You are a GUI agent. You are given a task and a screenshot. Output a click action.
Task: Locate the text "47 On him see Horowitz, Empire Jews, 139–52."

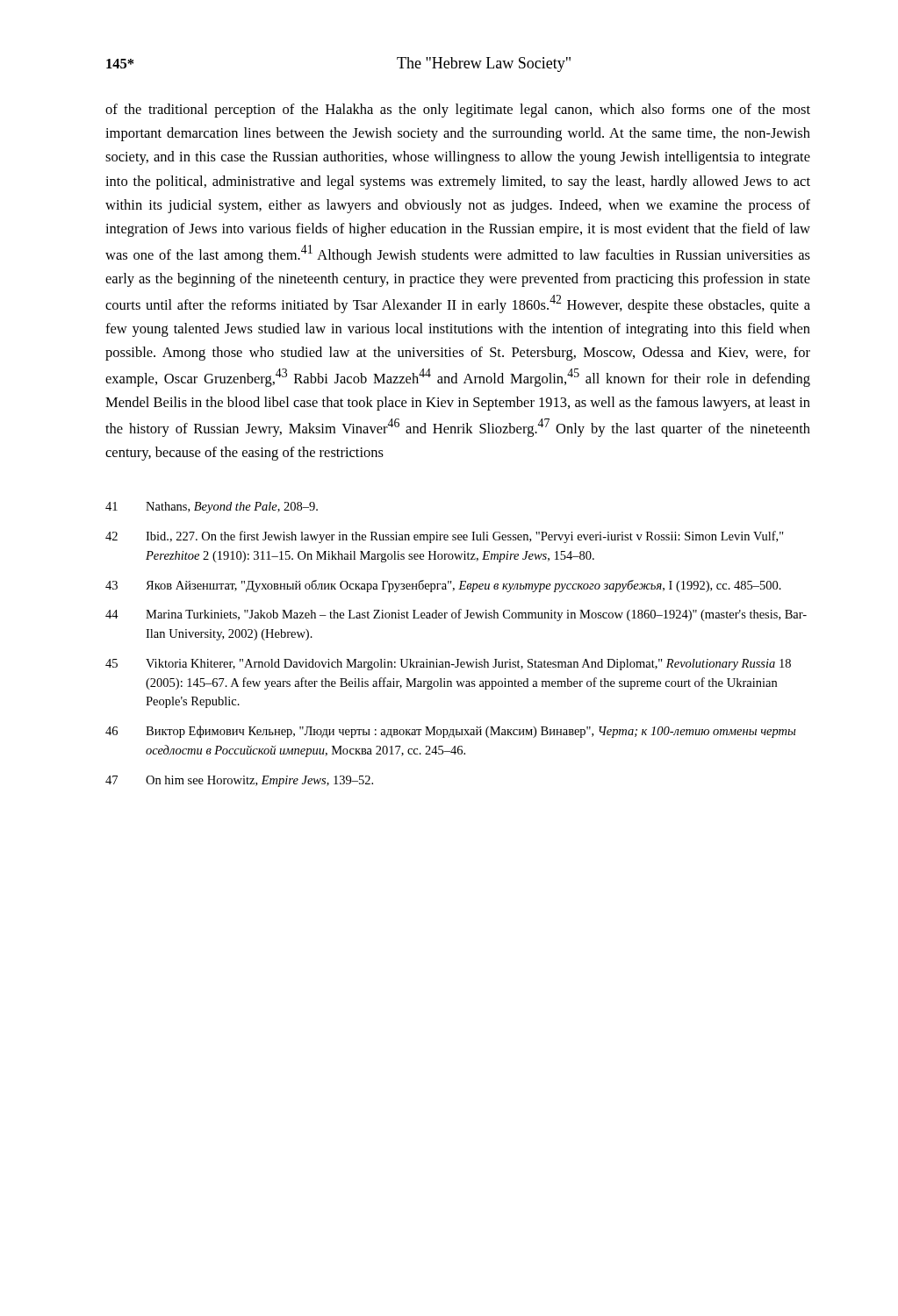(239, 781)
